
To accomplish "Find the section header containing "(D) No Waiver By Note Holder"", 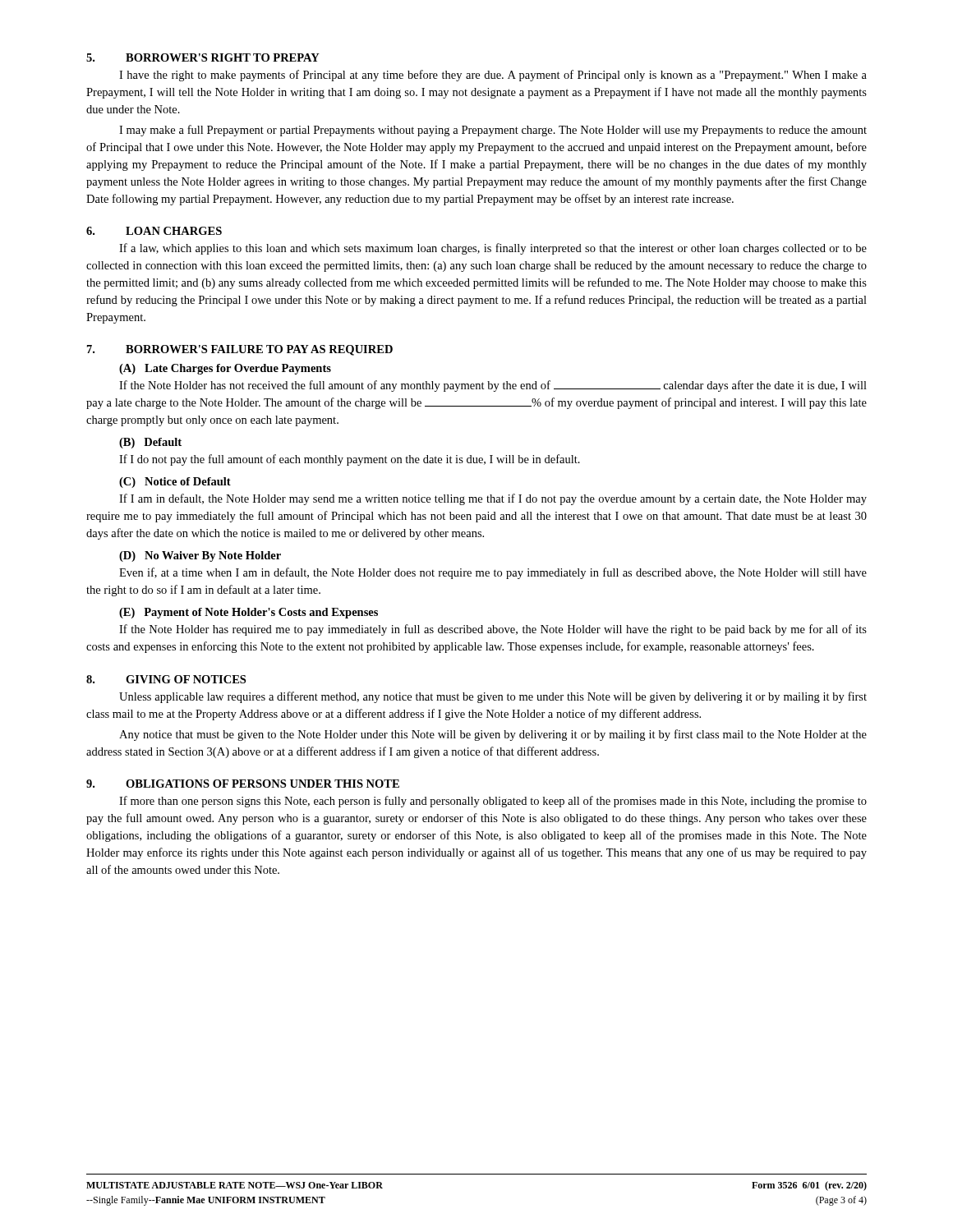I will click(x=200, y=556).
